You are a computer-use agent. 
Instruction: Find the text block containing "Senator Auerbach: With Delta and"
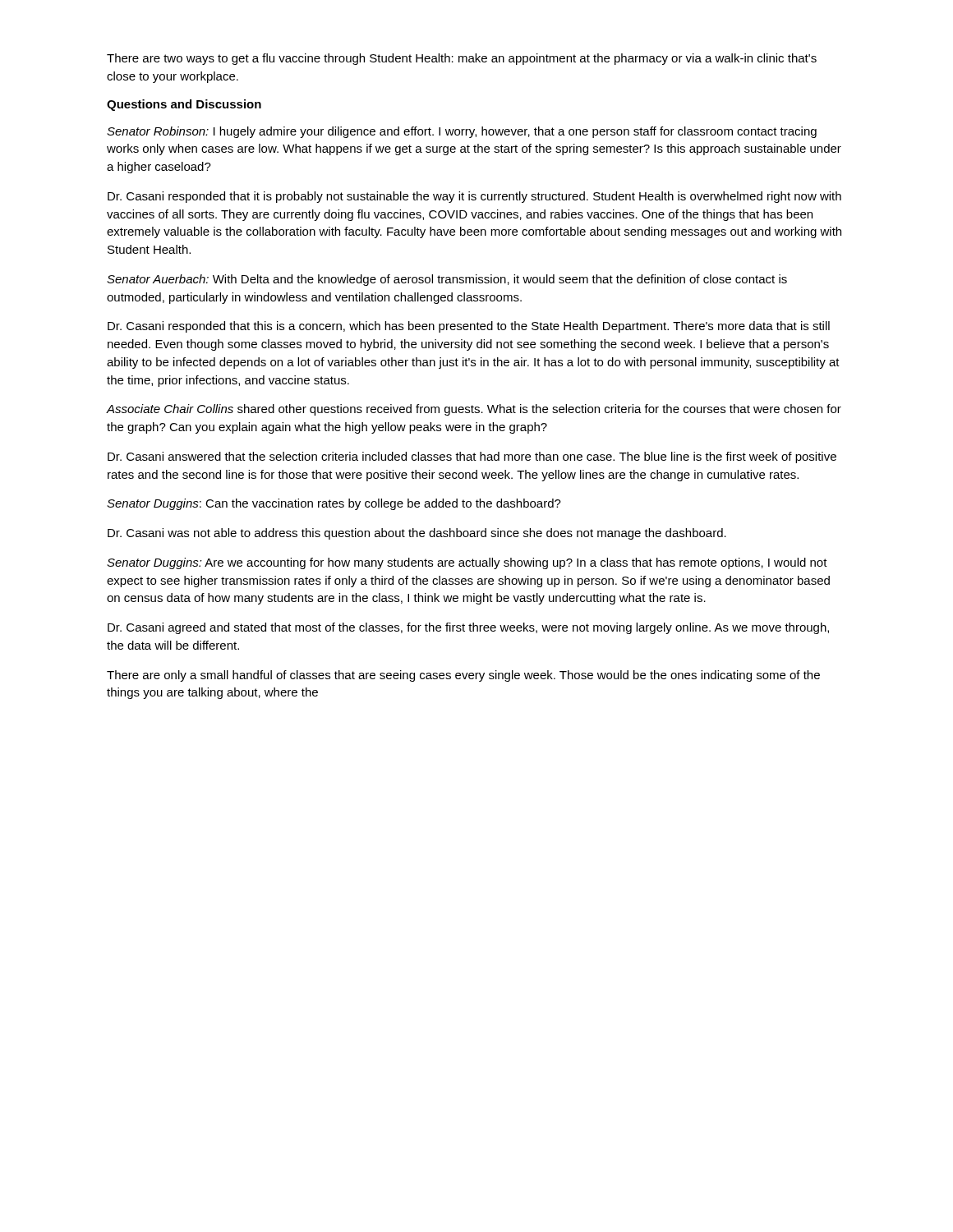(x=447, y=288)
